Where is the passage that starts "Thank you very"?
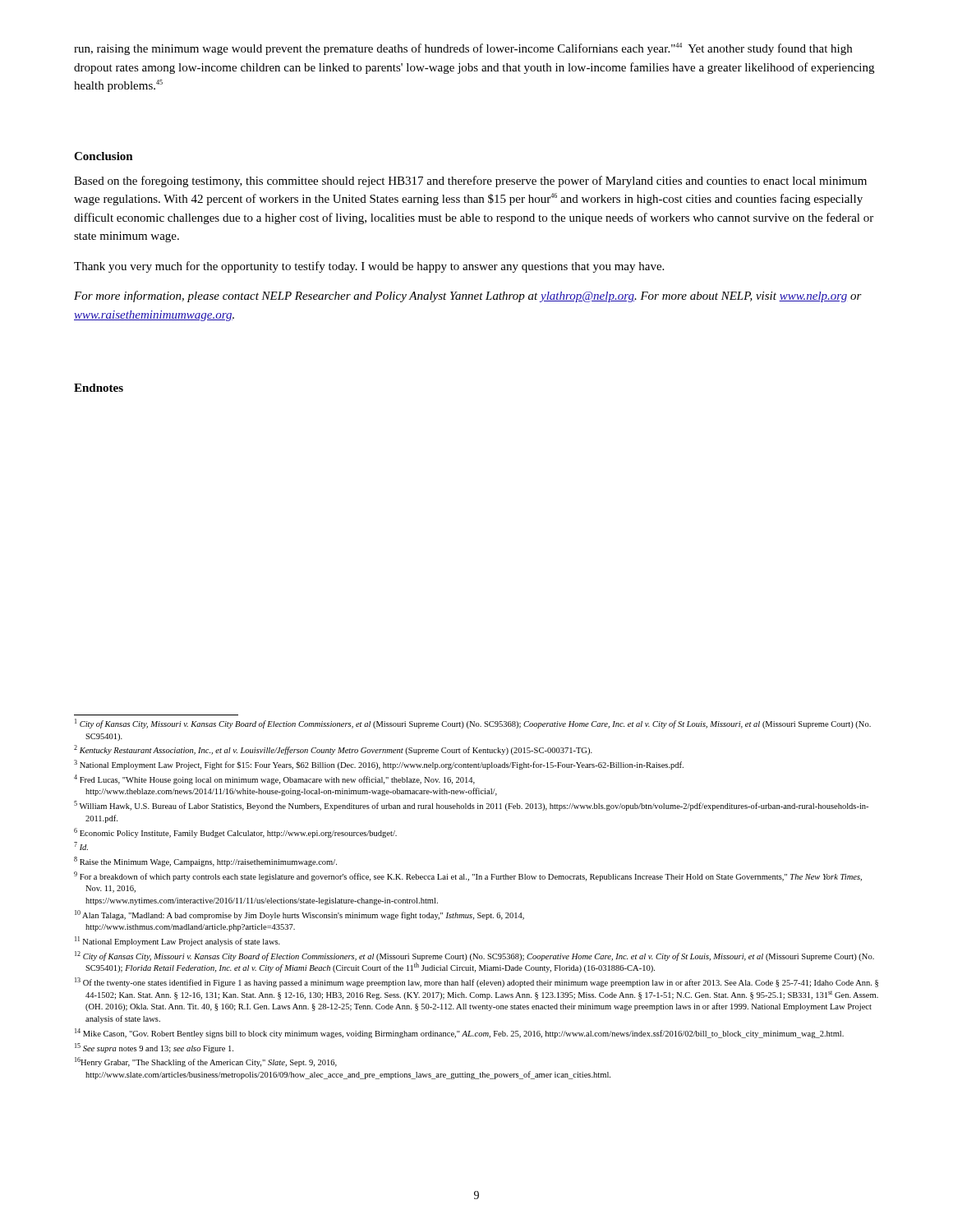The image size is (953, 1232). point(369,266)
